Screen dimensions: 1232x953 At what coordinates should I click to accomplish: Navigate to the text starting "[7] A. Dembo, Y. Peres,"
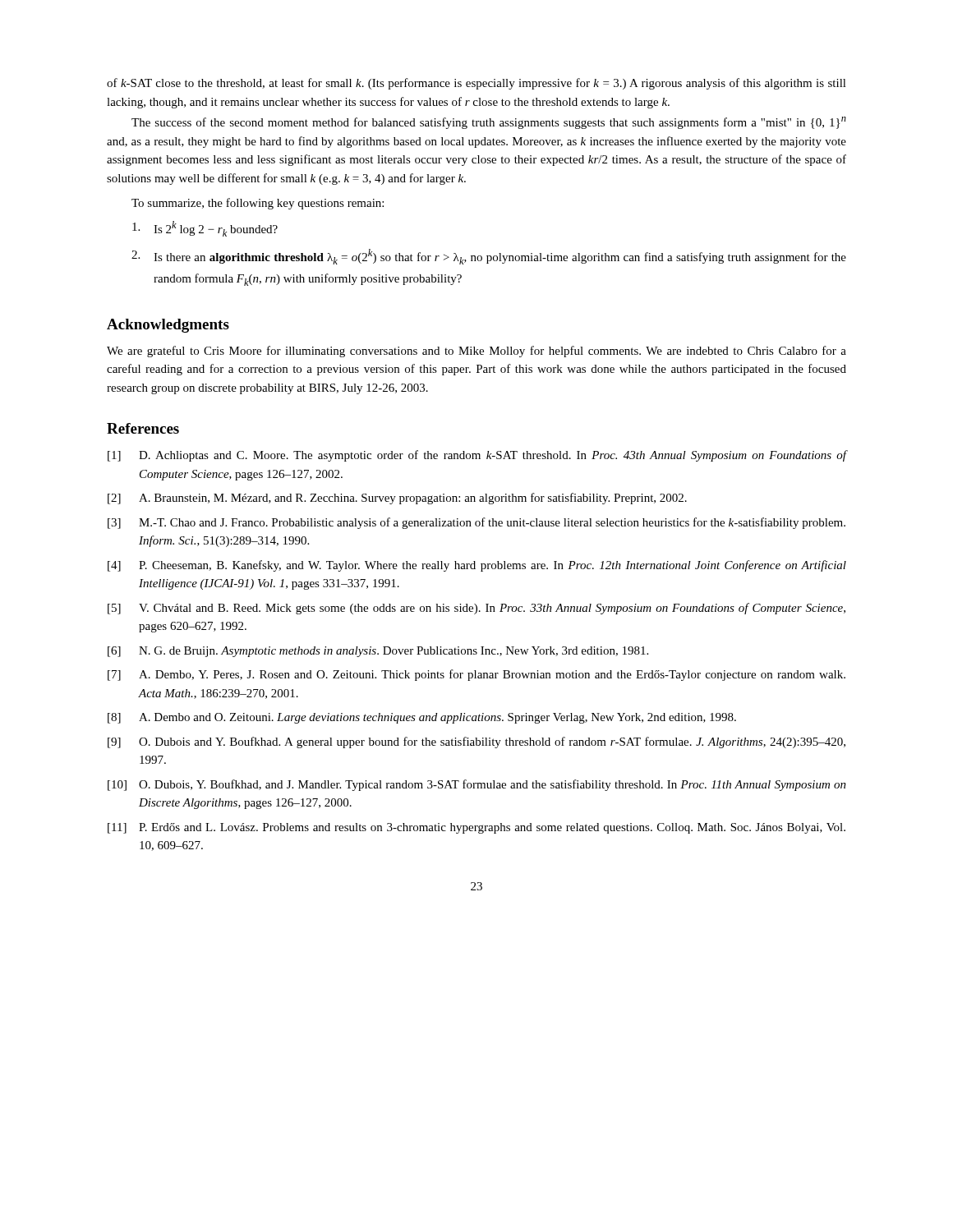point(476,684)
